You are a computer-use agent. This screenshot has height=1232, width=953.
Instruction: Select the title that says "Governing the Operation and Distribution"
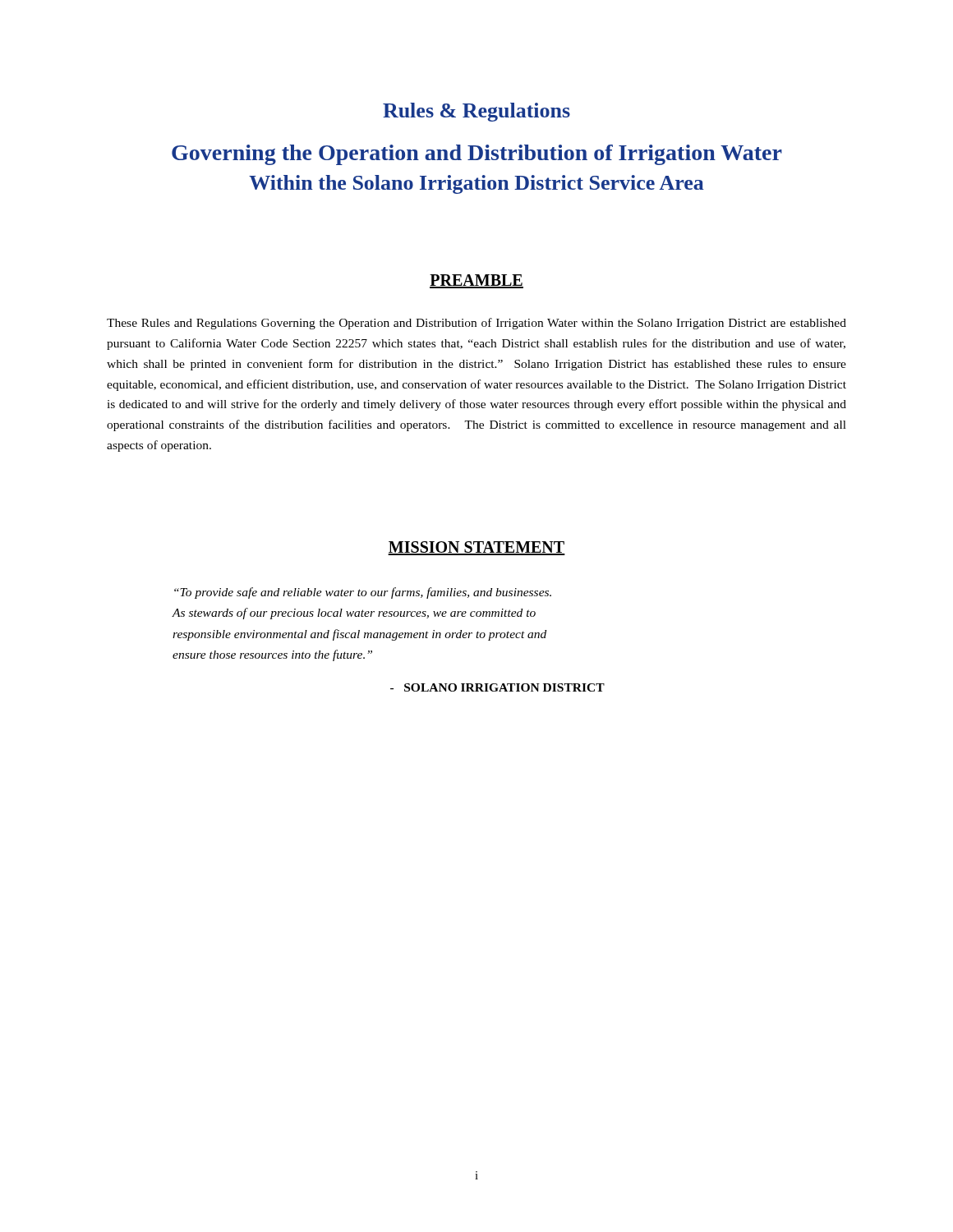click(x=476, y=168)
